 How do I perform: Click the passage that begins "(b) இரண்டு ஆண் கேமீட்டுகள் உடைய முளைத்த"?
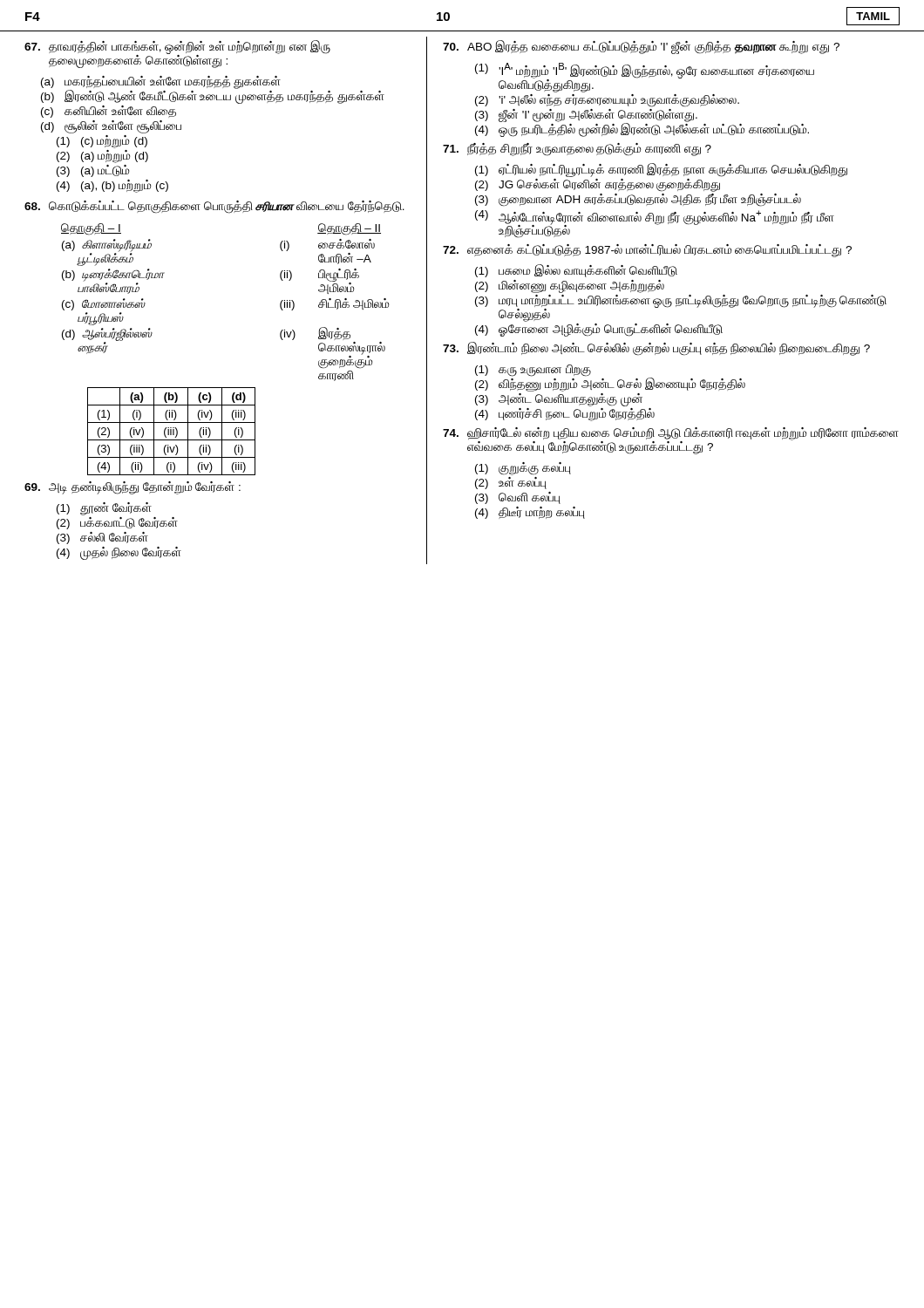pos(212,97)
